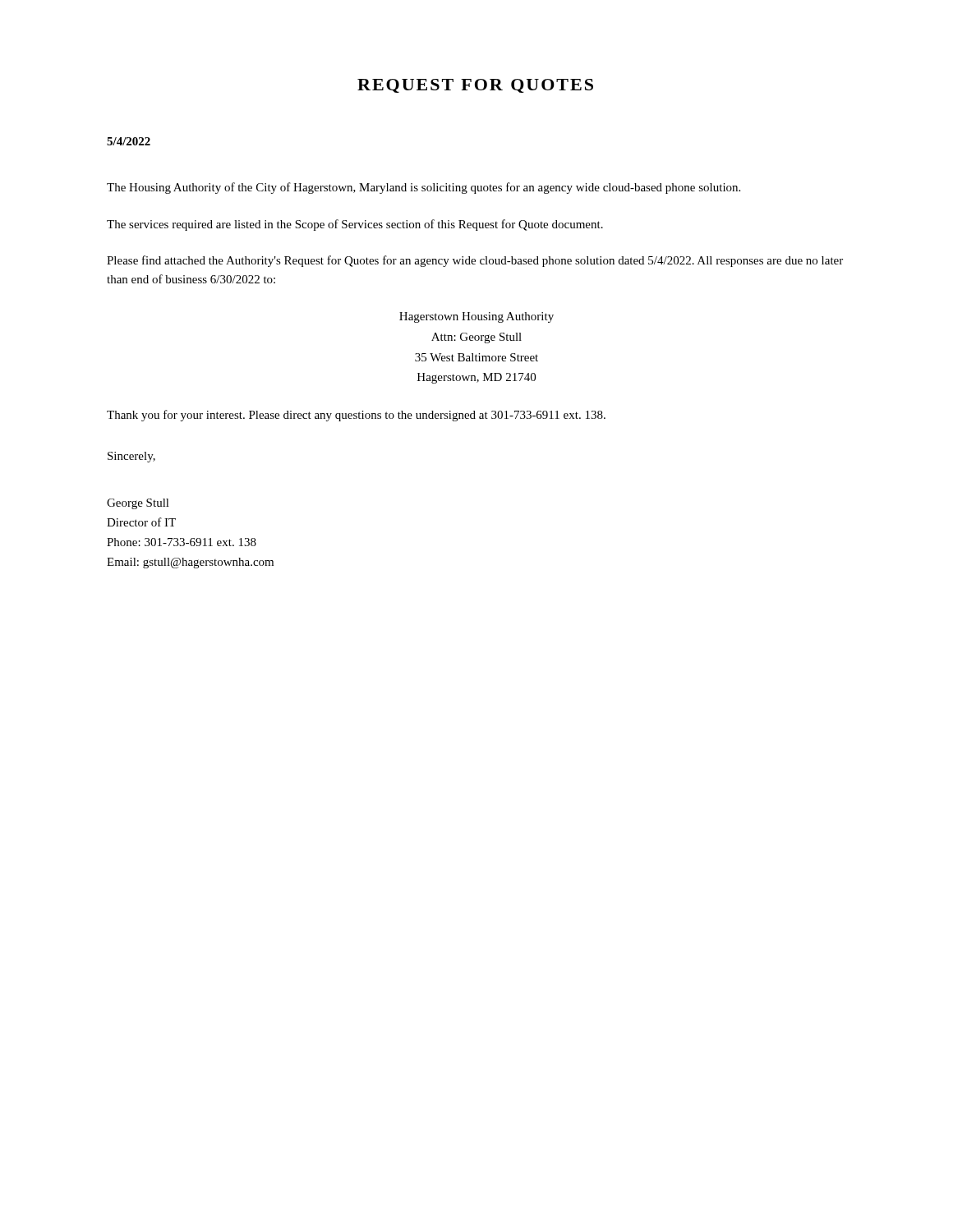This screenshot has height=1232, width=953.
Task: Point to the passage starting "Hagerstown Housing Authority Attn:"
Action: tap(476, 347)
